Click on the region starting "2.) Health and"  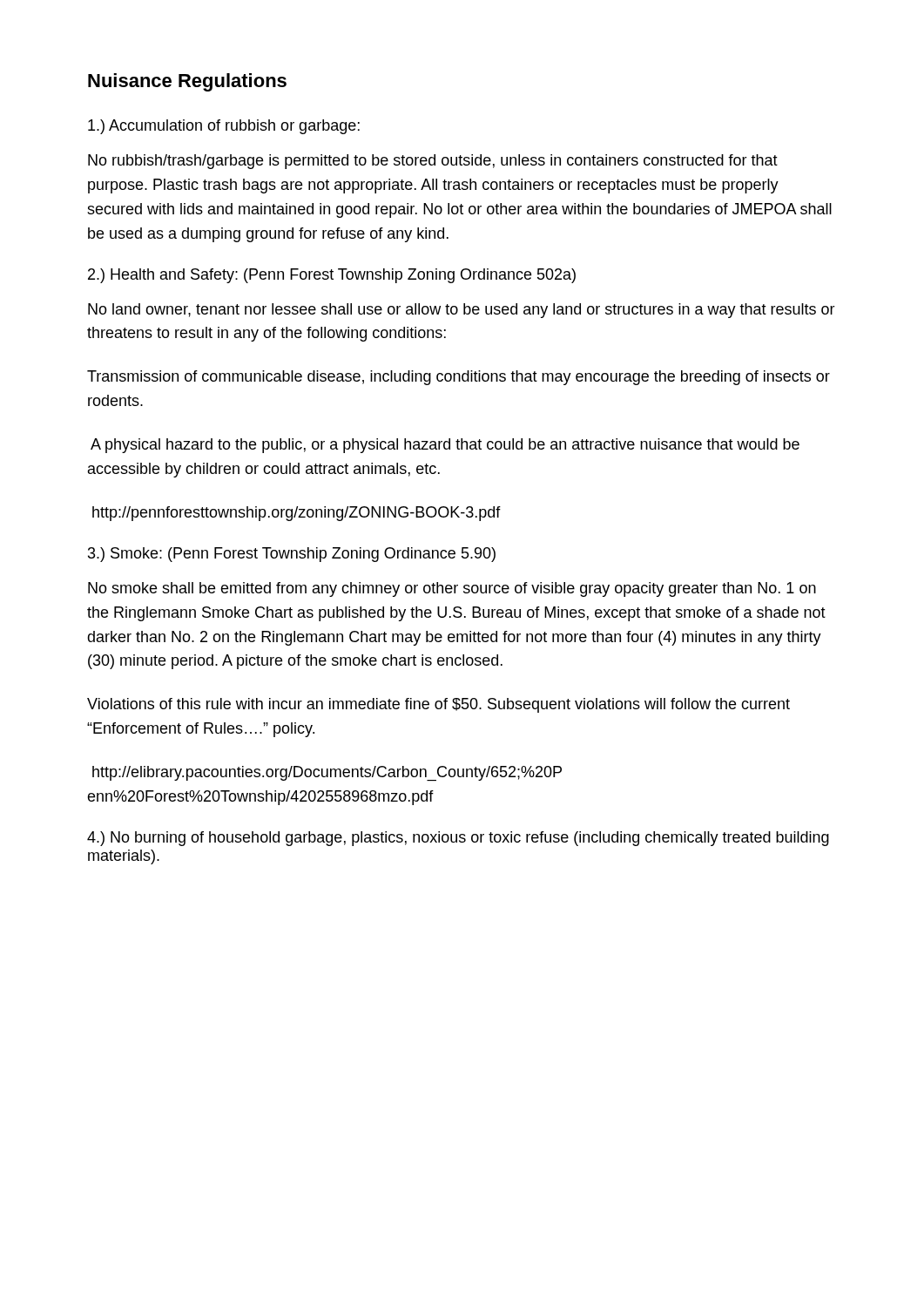click(332, 274)
